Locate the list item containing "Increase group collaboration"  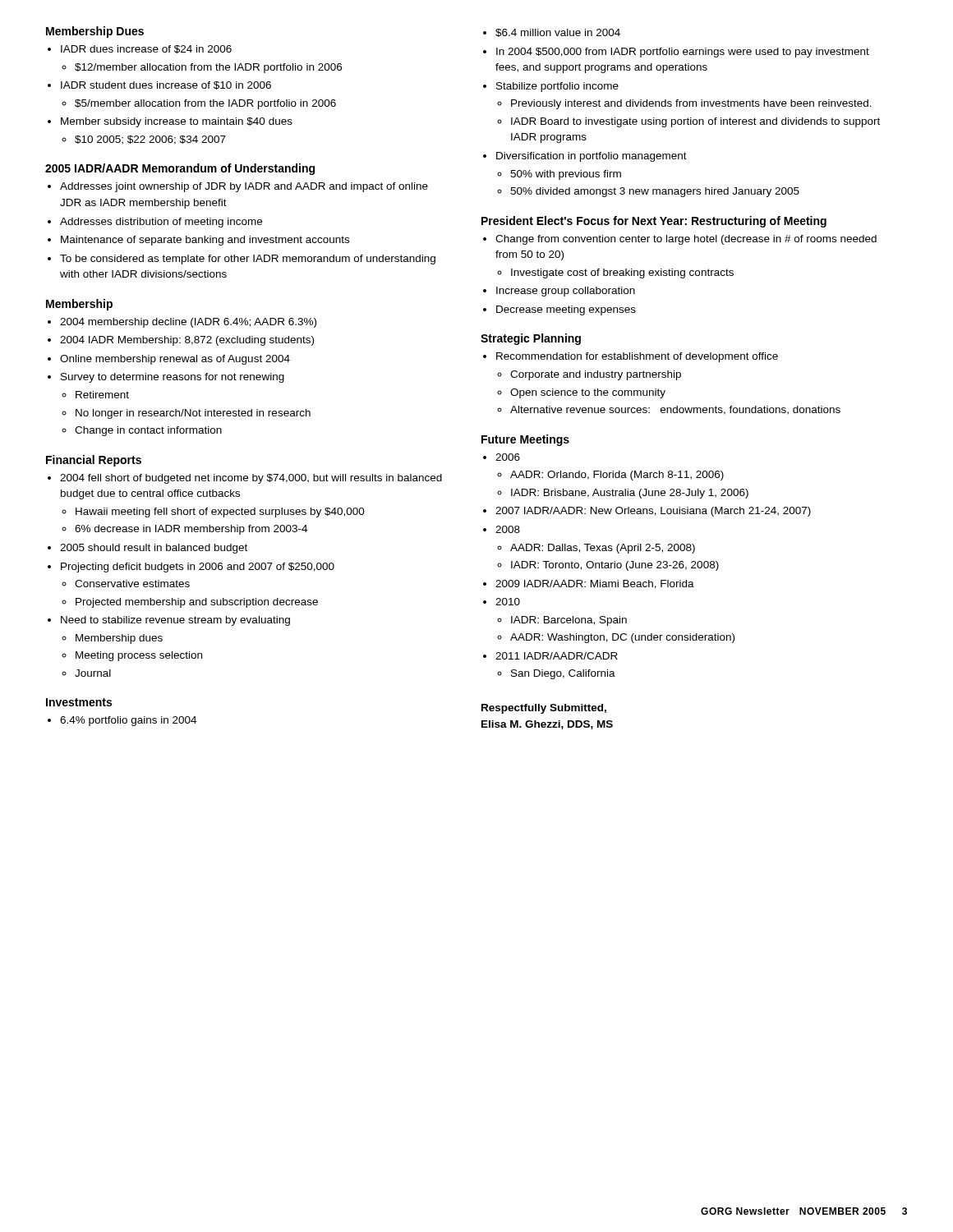(x=565, y=291)
